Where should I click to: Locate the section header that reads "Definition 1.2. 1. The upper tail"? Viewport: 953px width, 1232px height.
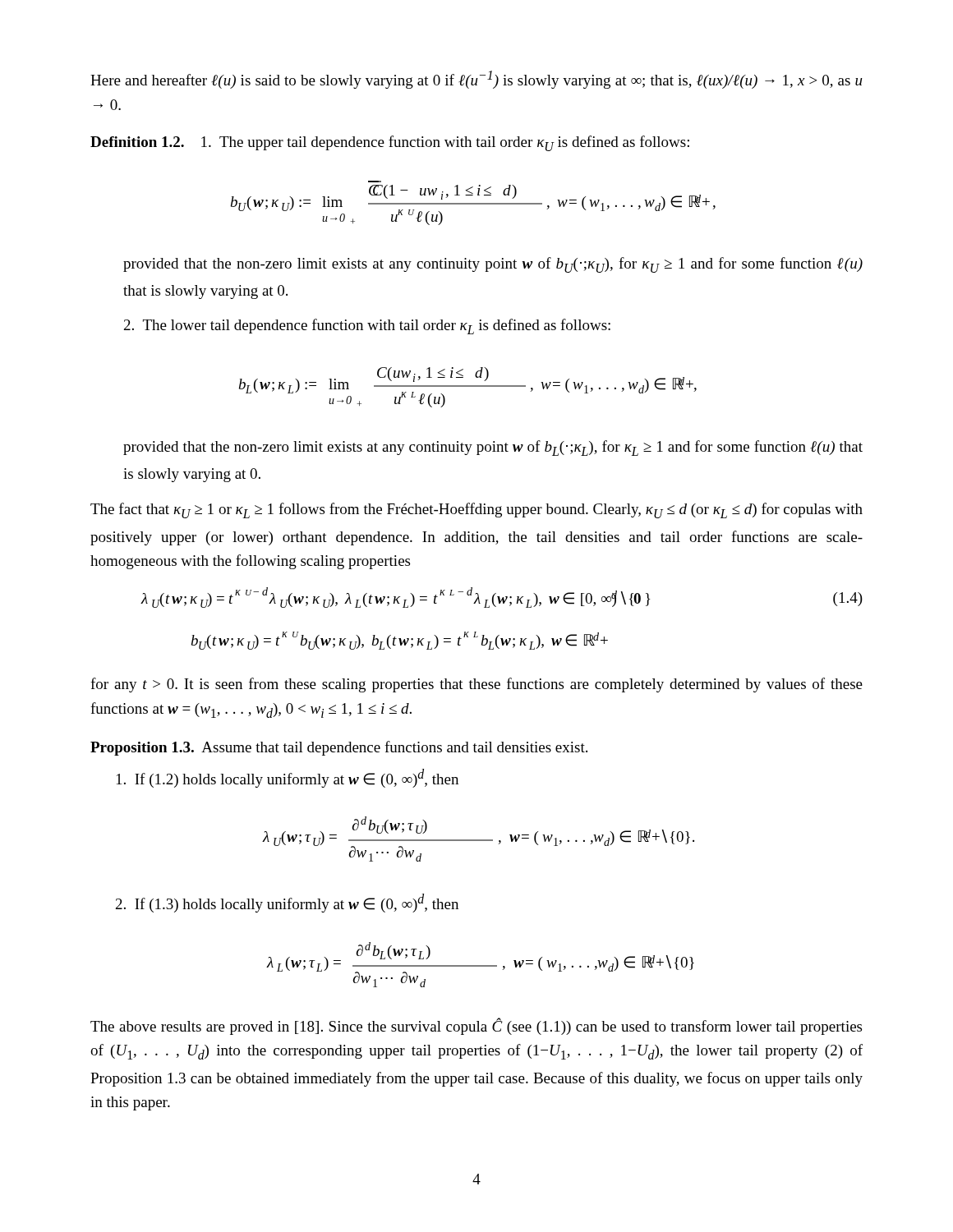(x=390, y=143)
